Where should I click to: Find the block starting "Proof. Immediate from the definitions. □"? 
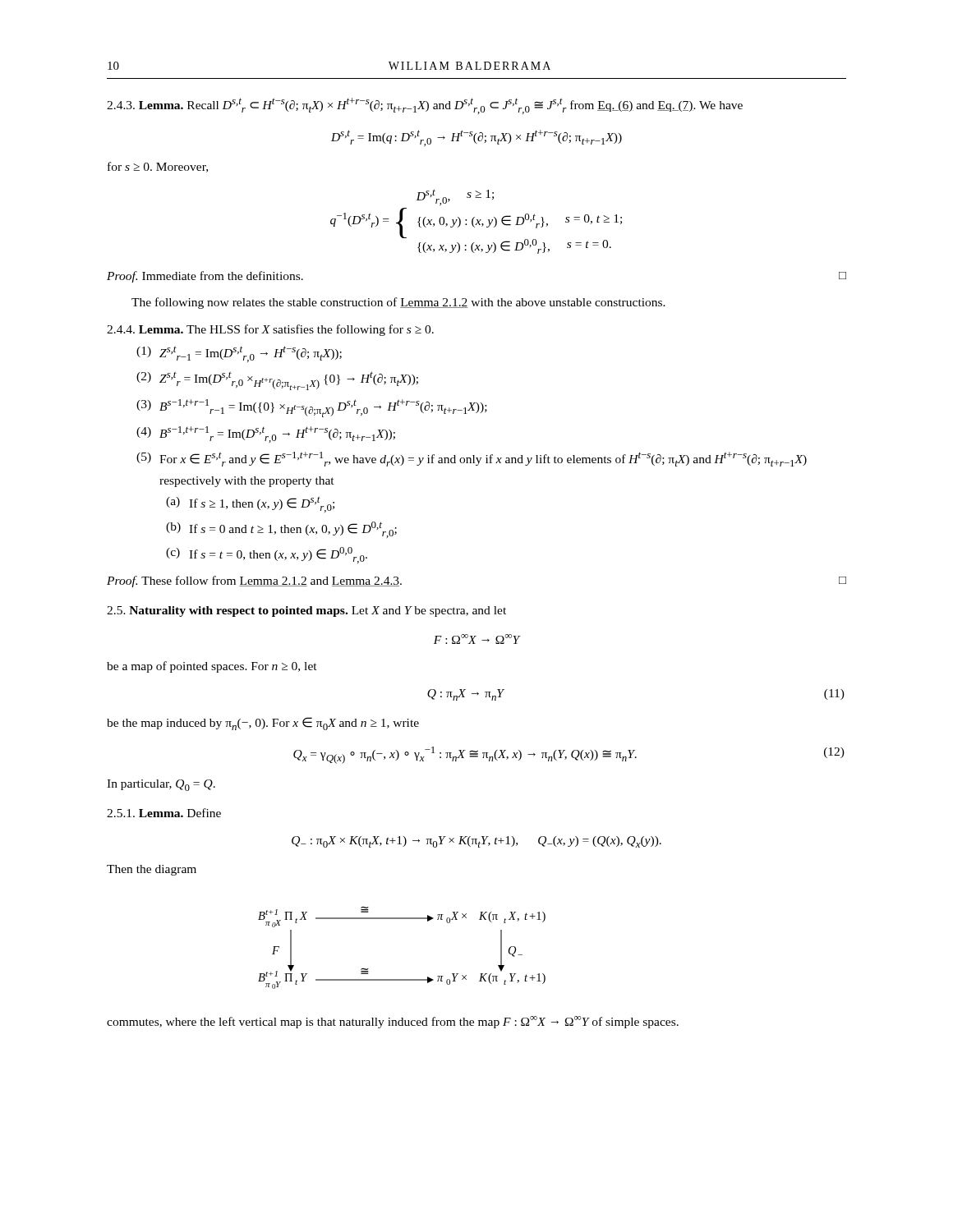pos(206,276)
